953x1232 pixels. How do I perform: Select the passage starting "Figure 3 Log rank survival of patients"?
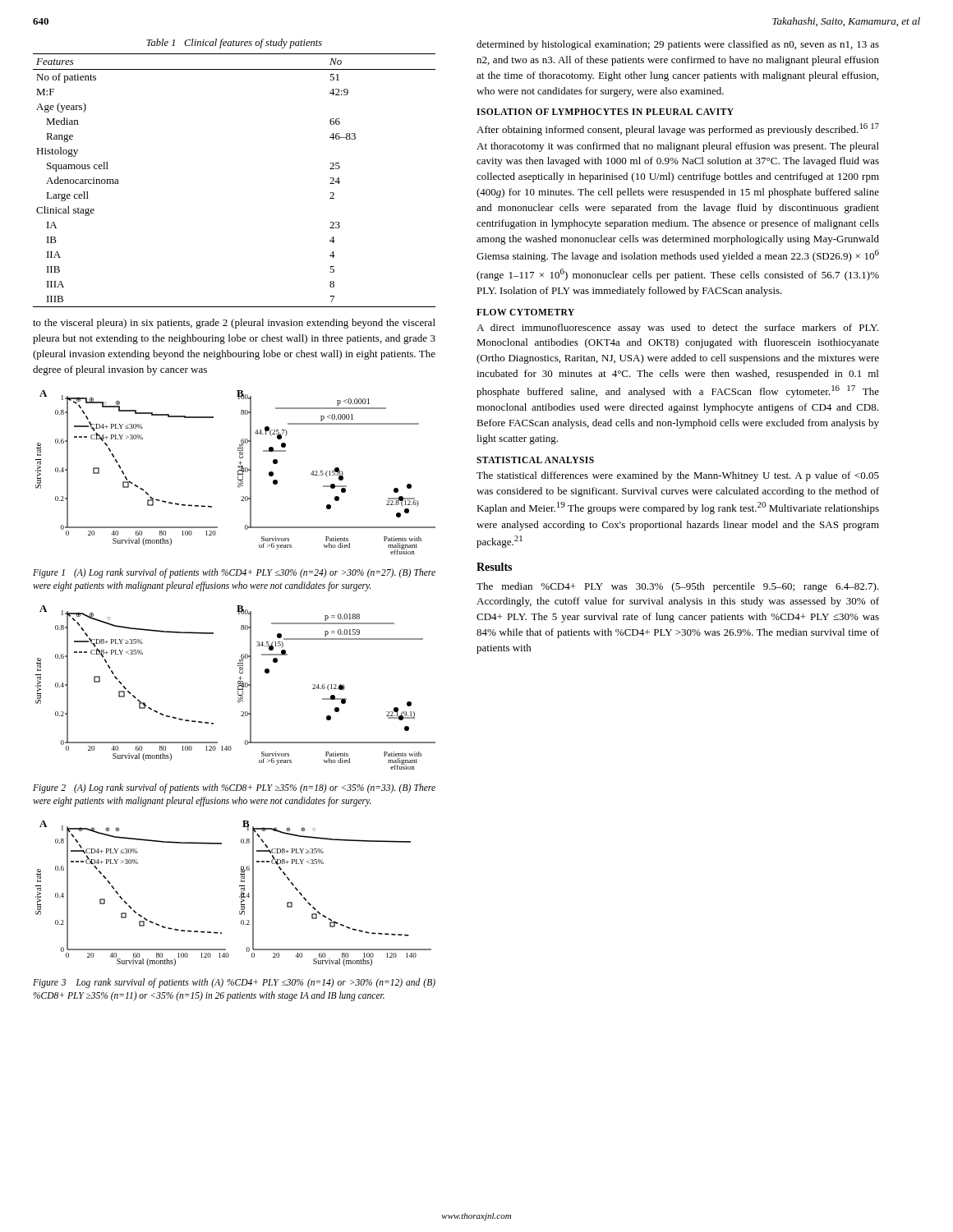[234, 989]
